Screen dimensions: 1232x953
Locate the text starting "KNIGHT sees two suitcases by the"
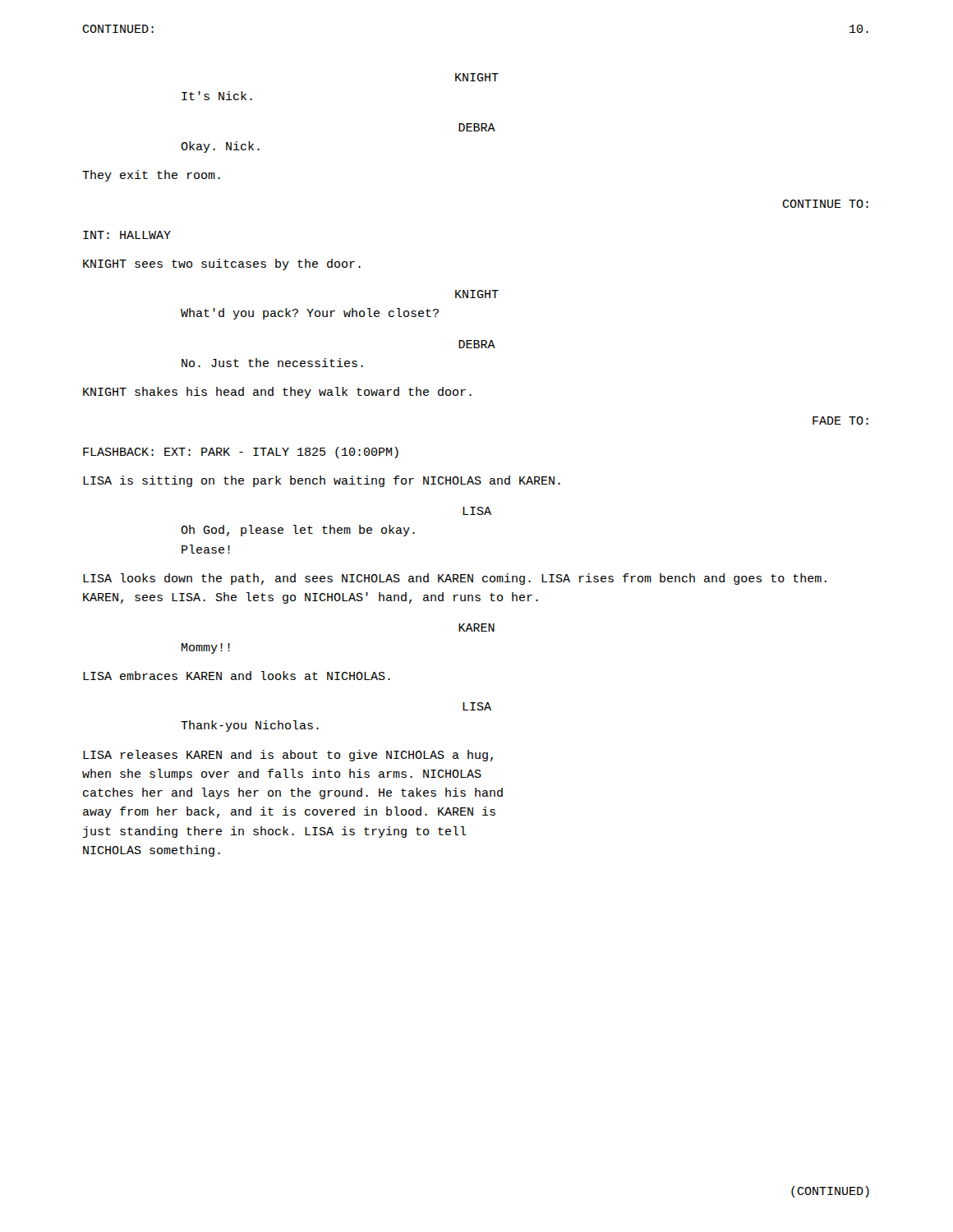[x=223, y=265]
